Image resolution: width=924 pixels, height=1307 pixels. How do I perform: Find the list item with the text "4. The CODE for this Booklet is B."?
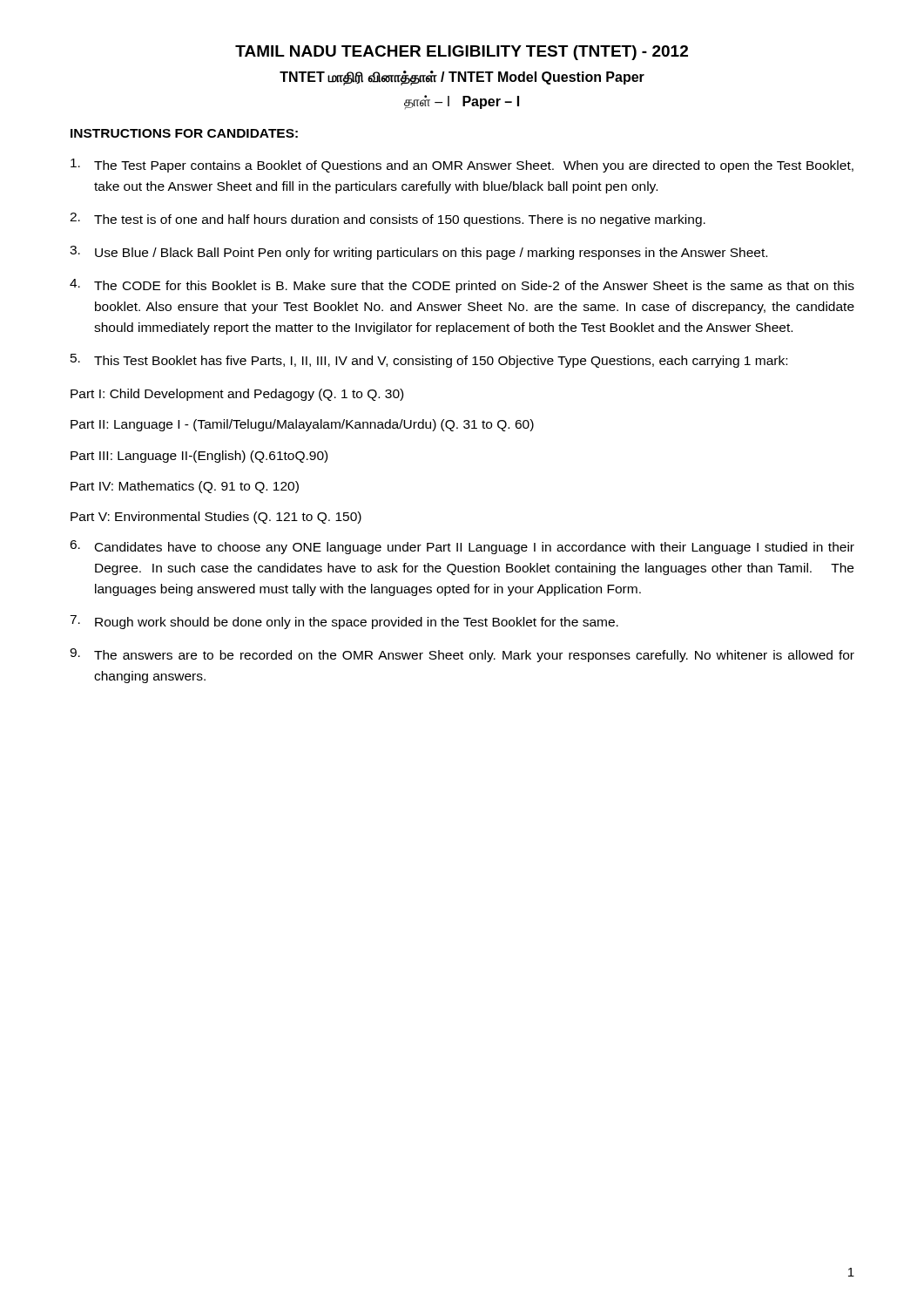coord(462,307)
